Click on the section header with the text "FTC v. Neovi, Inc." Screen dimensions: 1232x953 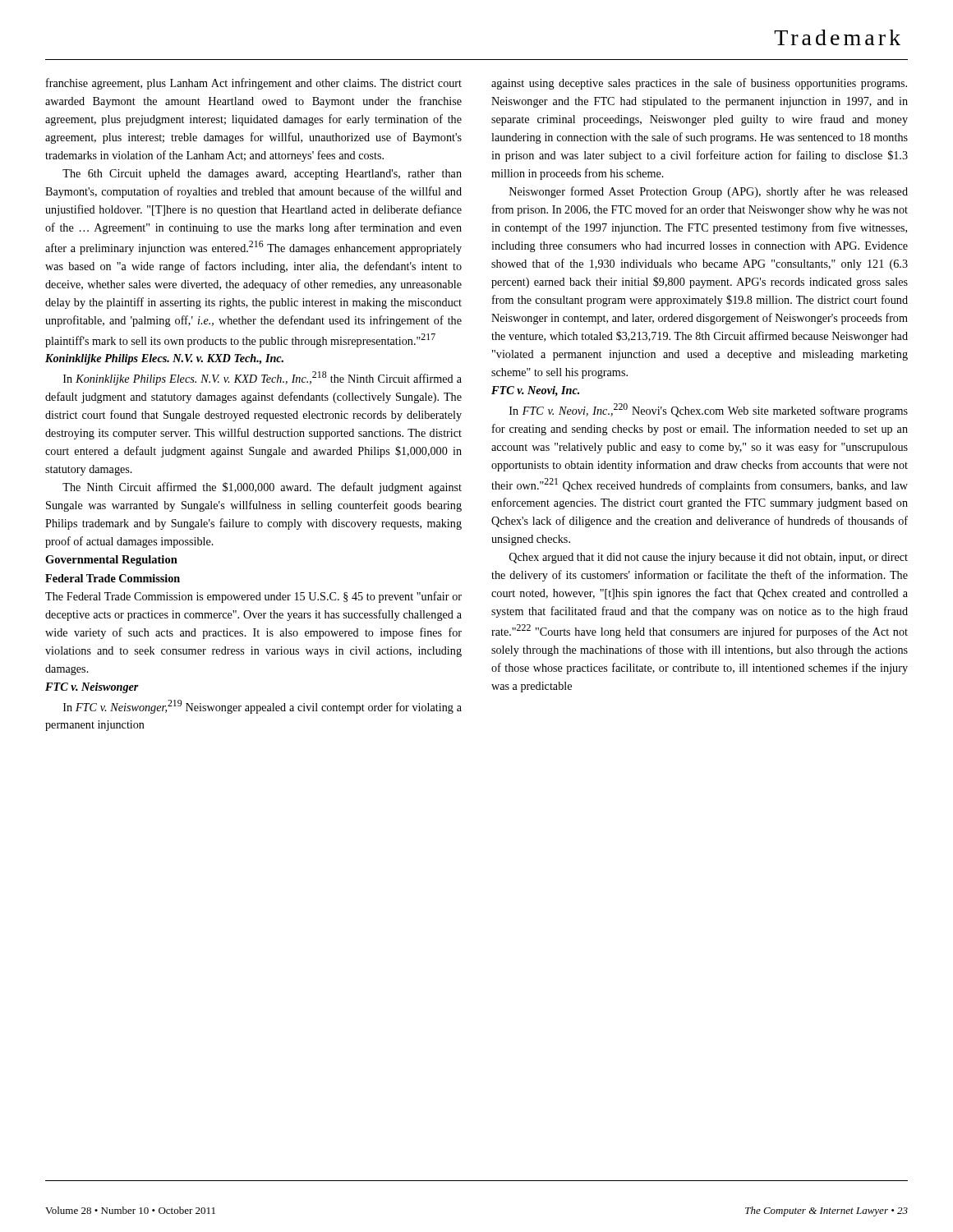tap(535, 391)
